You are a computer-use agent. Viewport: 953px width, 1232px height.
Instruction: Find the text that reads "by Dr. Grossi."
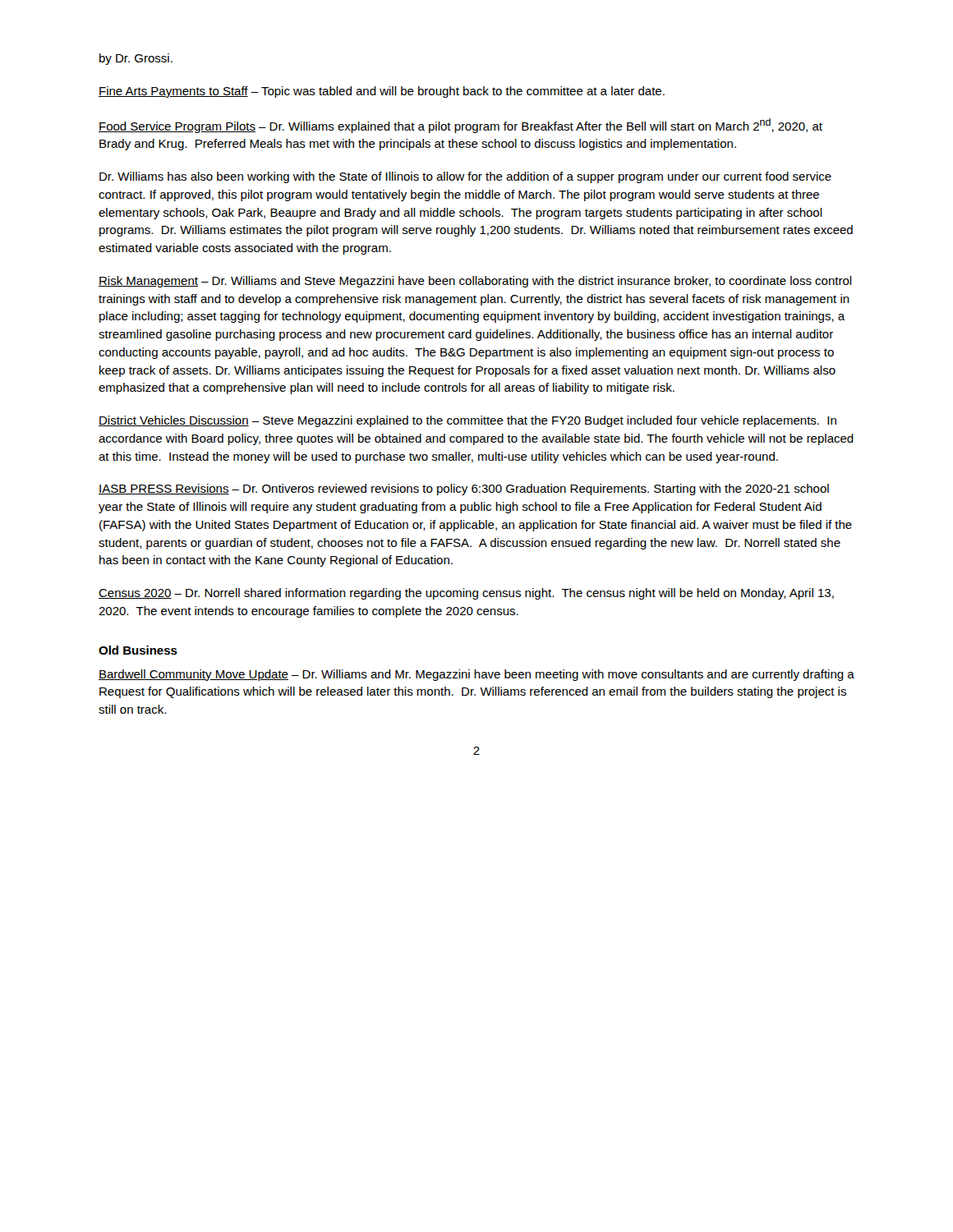click(136, 58)
